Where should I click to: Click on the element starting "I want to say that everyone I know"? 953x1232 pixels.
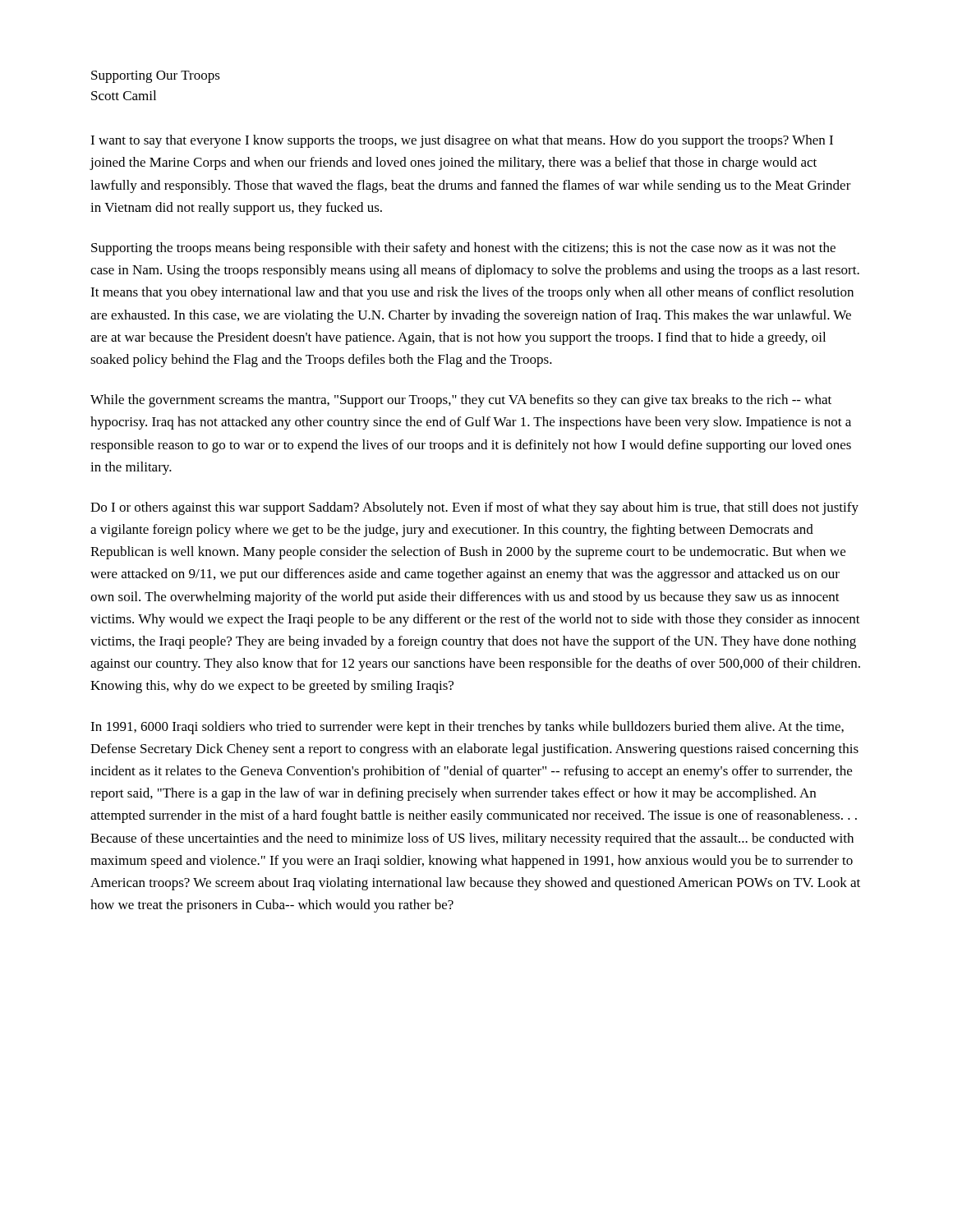[x=470, y=174]
